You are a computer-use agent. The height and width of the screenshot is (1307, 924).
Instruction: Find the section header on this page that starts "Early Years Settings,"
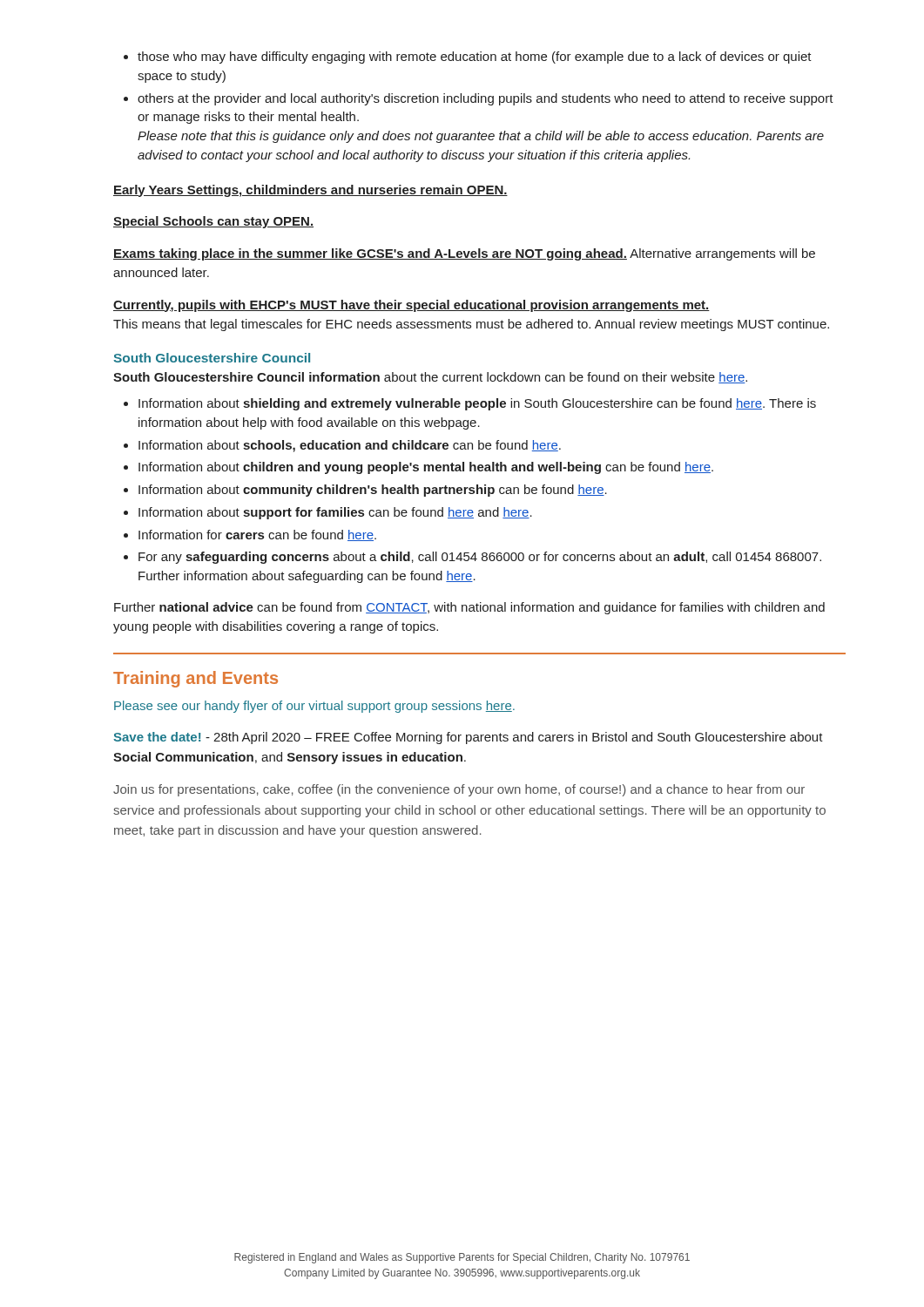pyautogui.click(x=479, y=190)
